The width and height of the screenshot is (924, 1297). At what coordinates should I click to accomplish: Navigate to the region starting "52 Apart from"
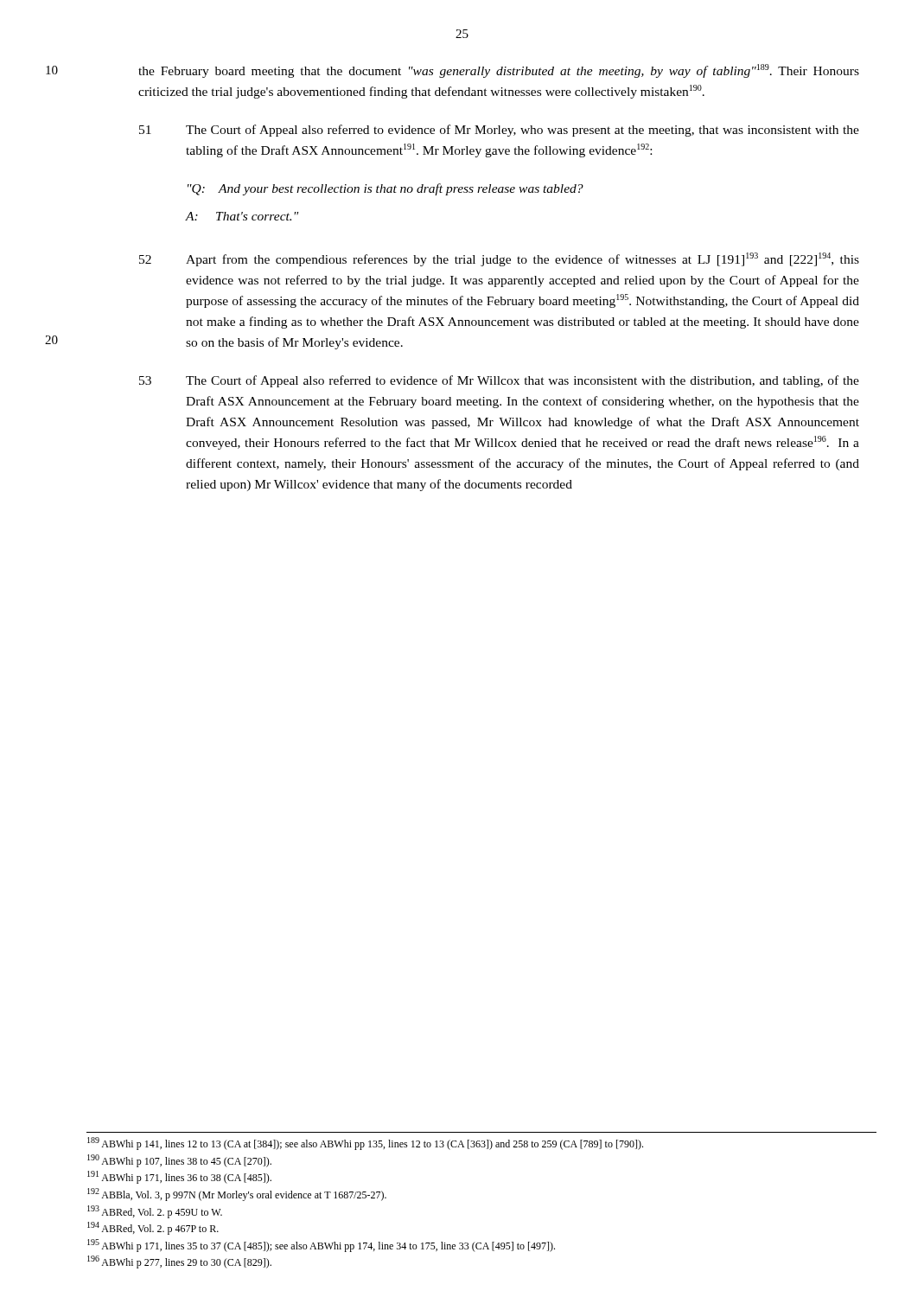499,301
